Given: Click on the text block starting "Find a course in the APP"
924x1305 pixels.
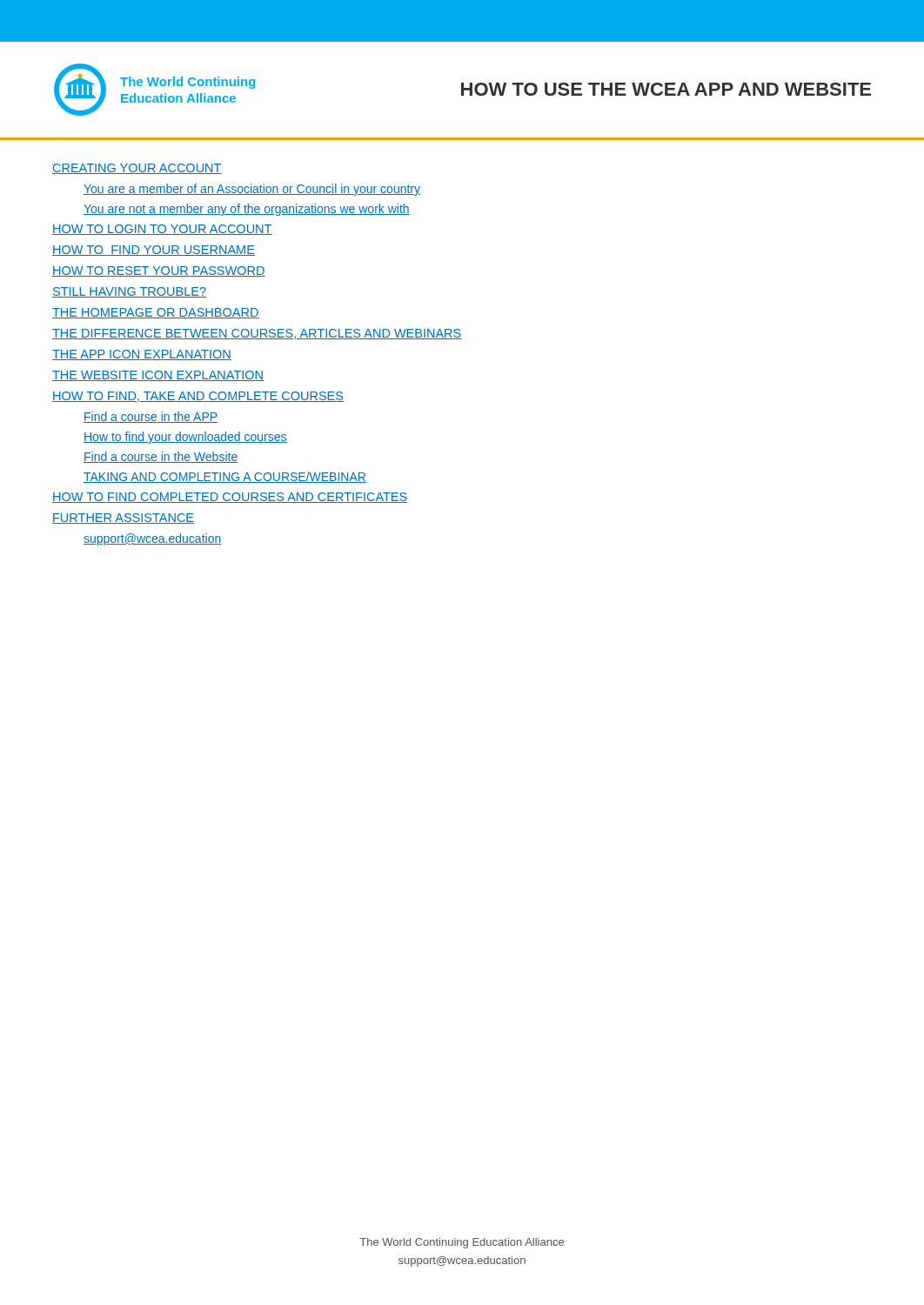Looking at the screenshot, I should pos(151,417).
